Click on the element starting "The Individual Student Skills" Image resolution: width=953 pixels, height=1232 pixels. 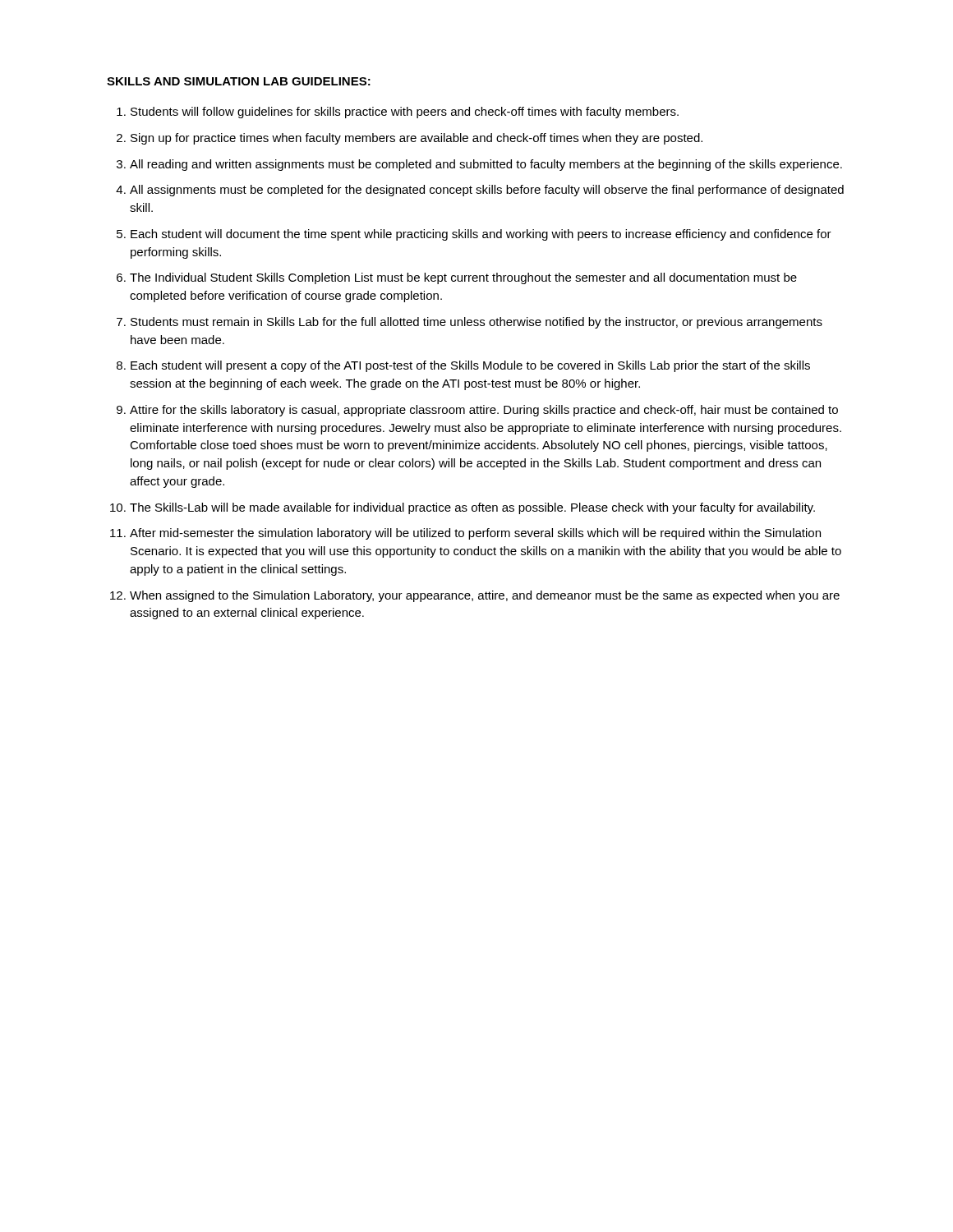tap(488, 287)
